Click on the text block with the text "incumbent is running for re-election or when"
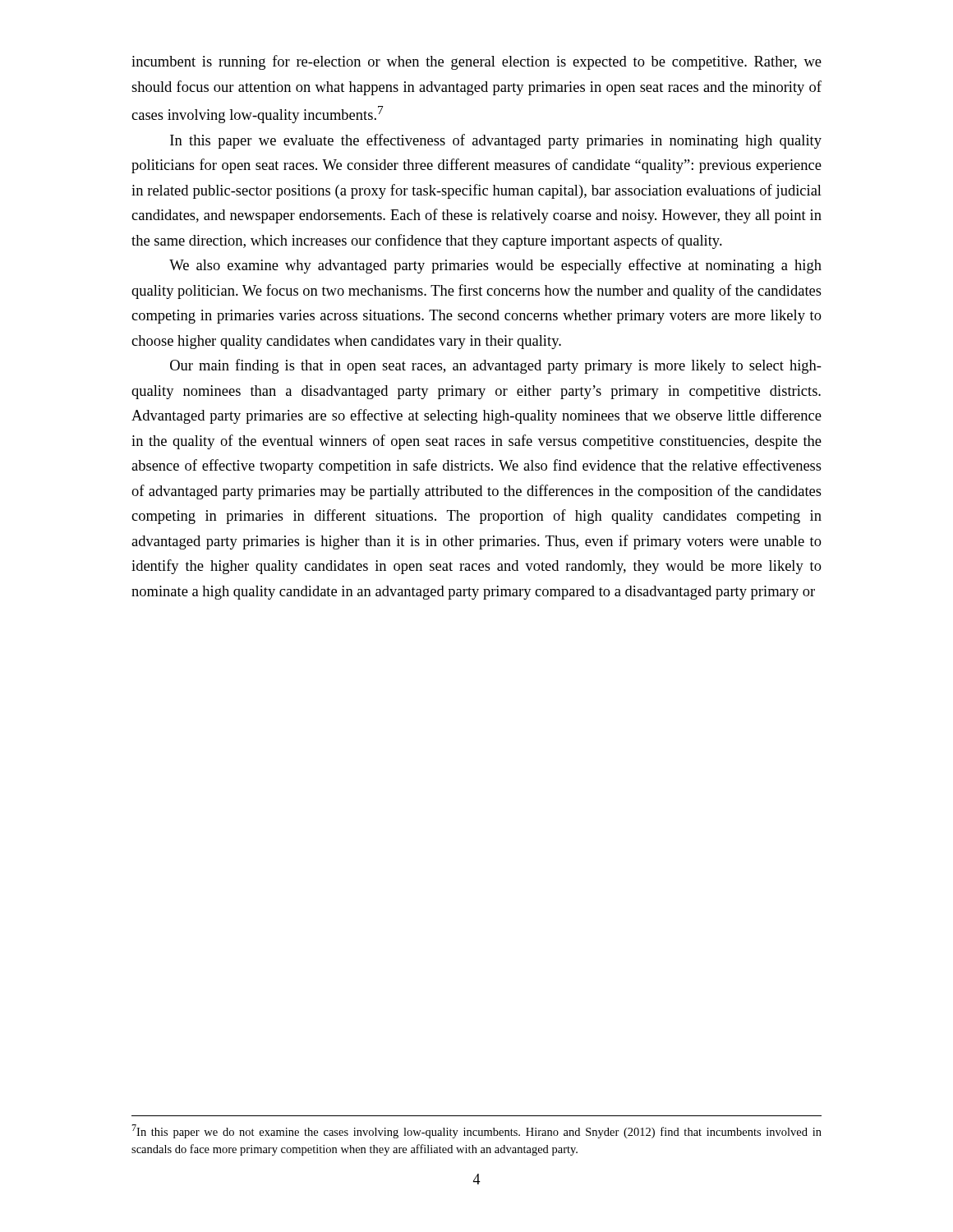This screenshot has height=1232, width=953. point(476,327)
